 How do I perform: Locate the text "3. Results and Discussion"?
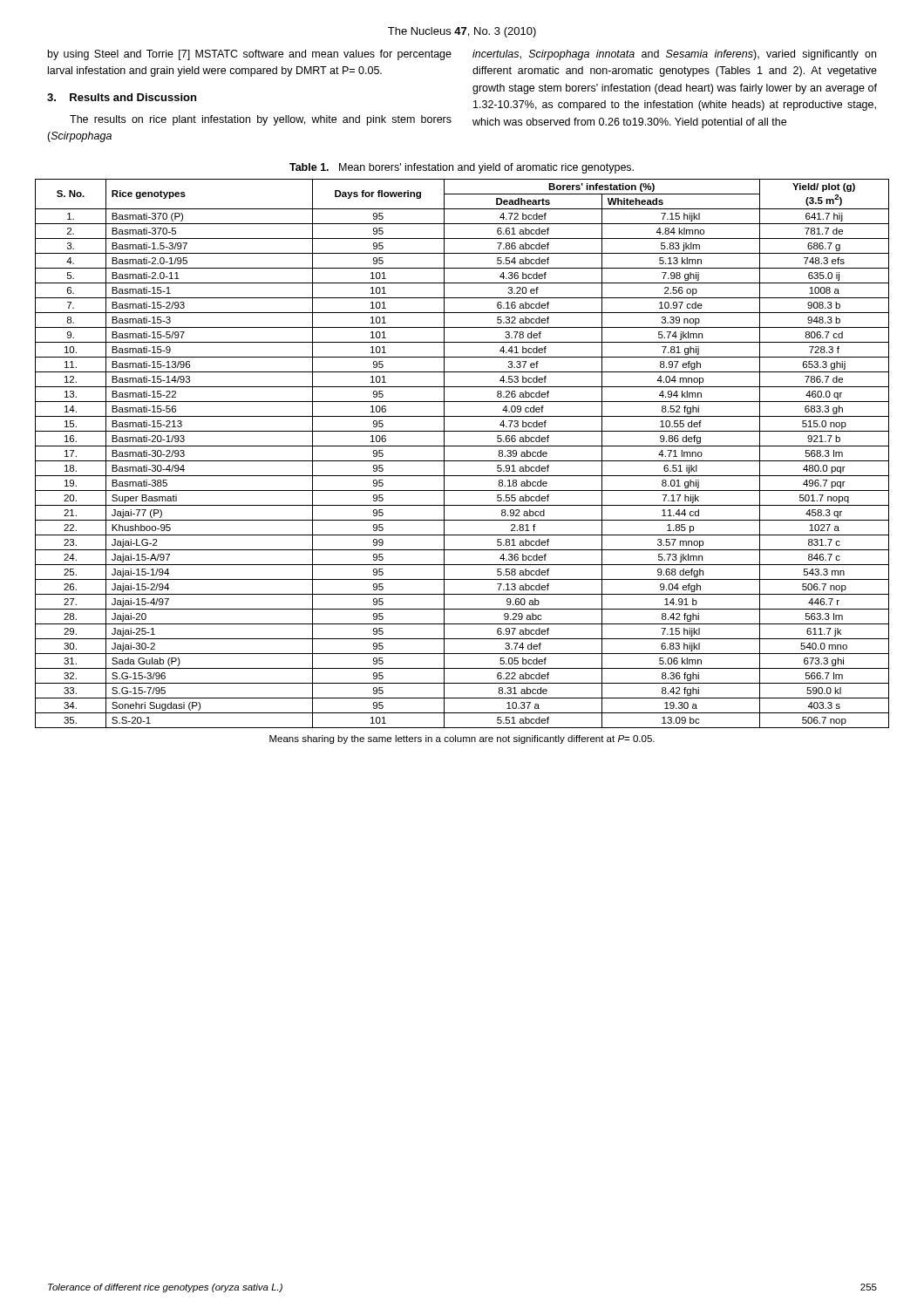(122, 97)
